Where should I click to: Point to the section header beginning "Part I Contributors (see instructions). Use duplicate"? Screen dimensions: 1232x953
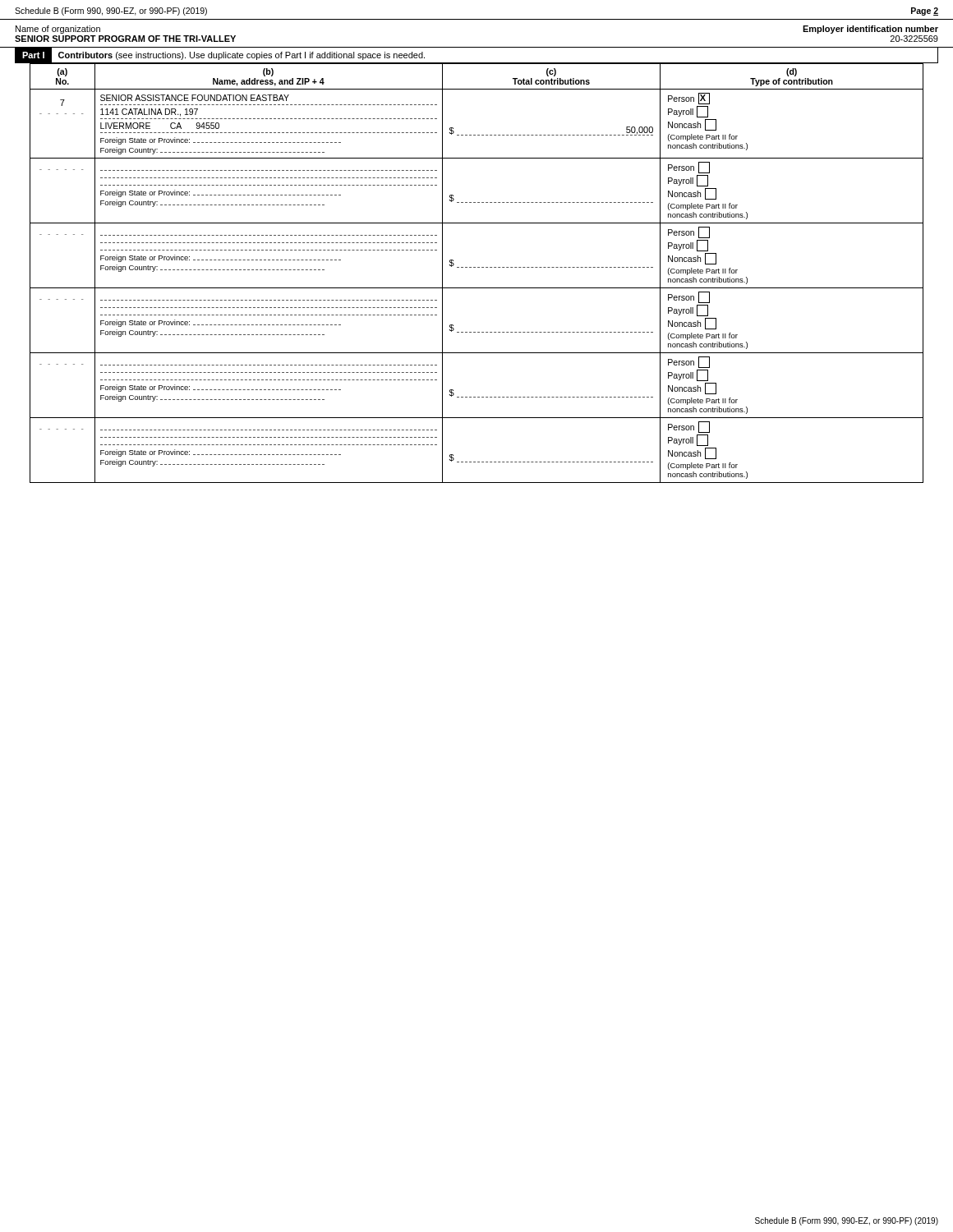coord(221,55)
